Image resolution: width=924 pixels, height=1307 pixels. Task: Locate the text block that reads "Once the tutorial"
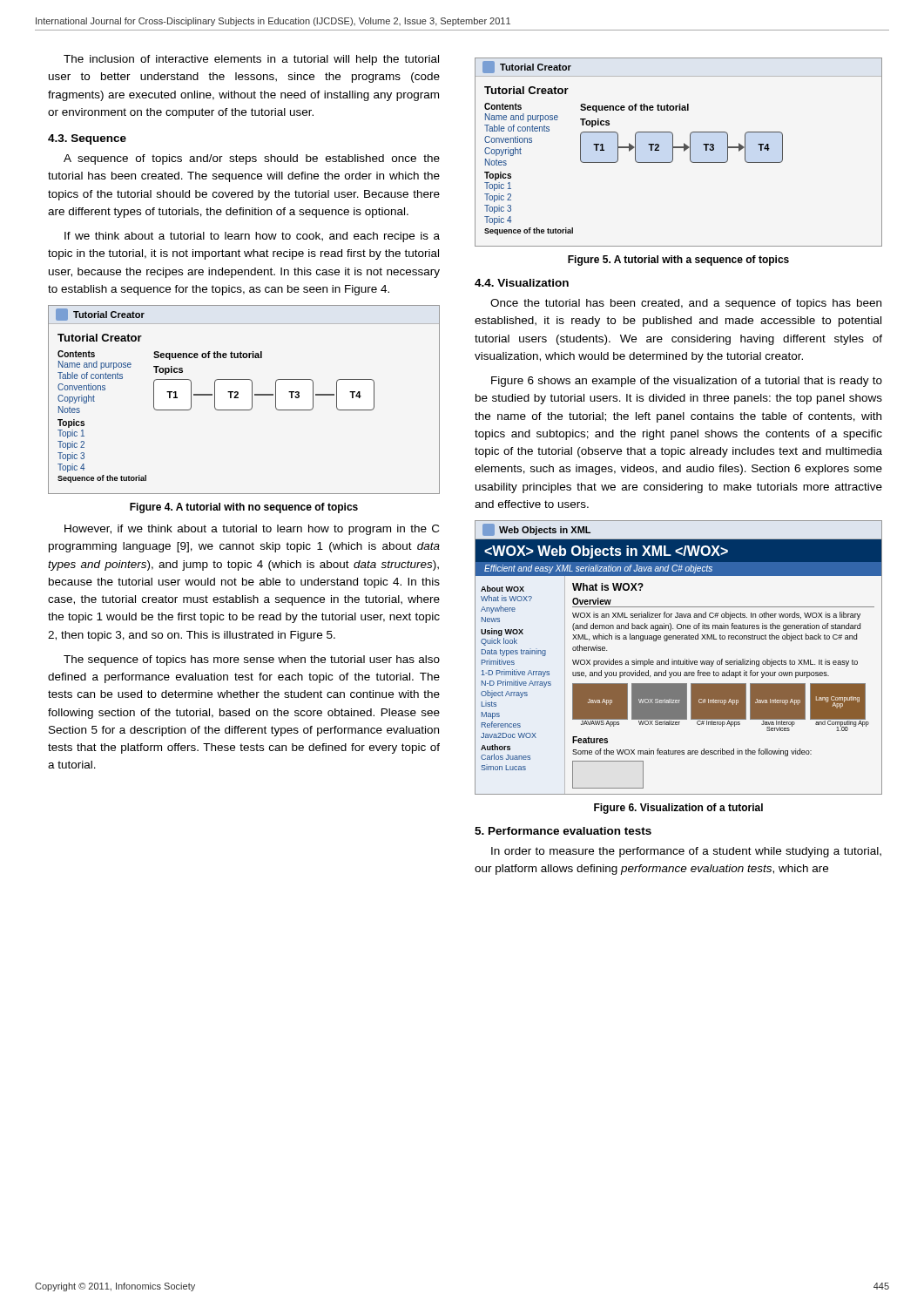point(678,404)
